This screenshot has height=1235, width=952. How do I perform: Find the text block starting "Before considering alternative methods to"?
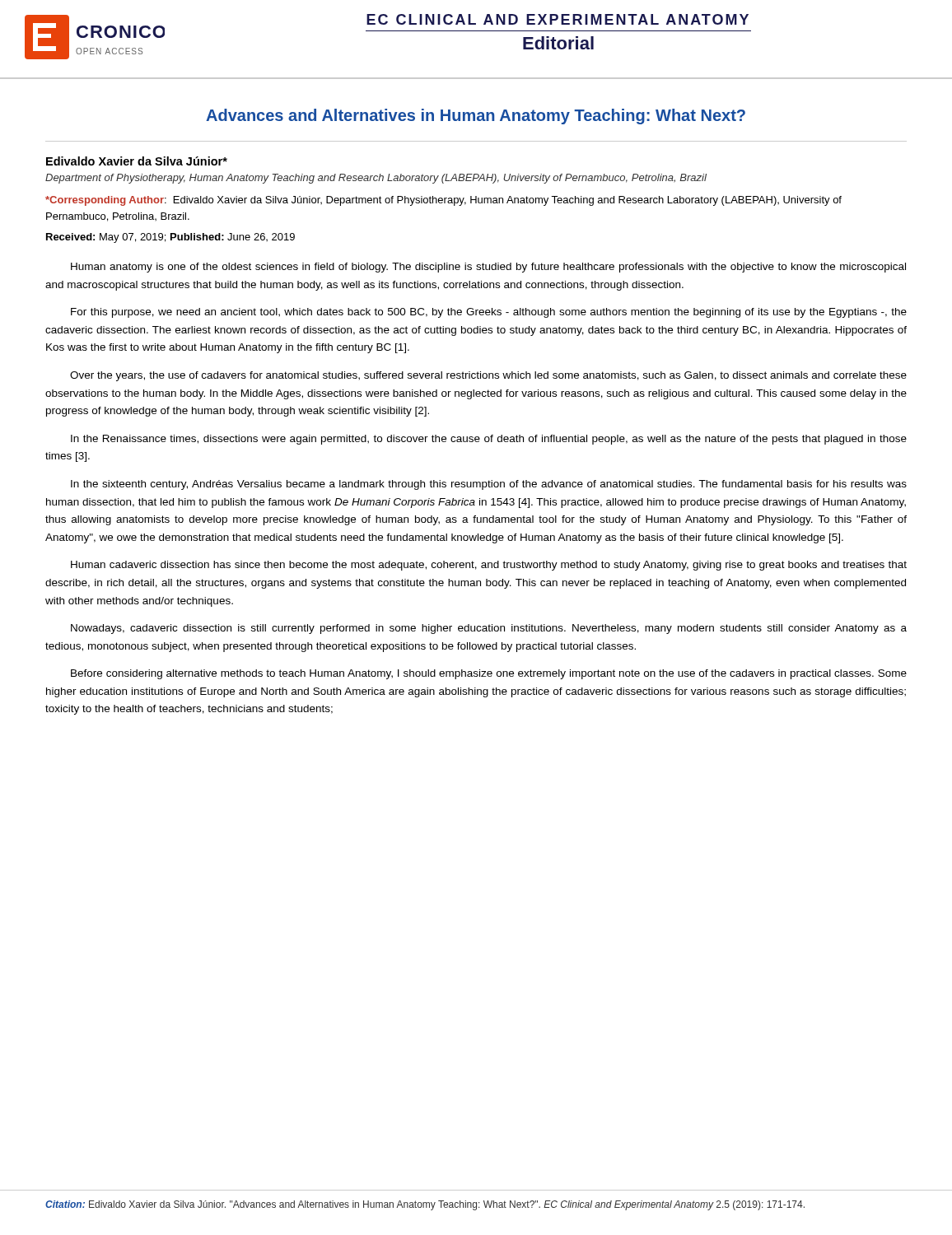(476, 691)
